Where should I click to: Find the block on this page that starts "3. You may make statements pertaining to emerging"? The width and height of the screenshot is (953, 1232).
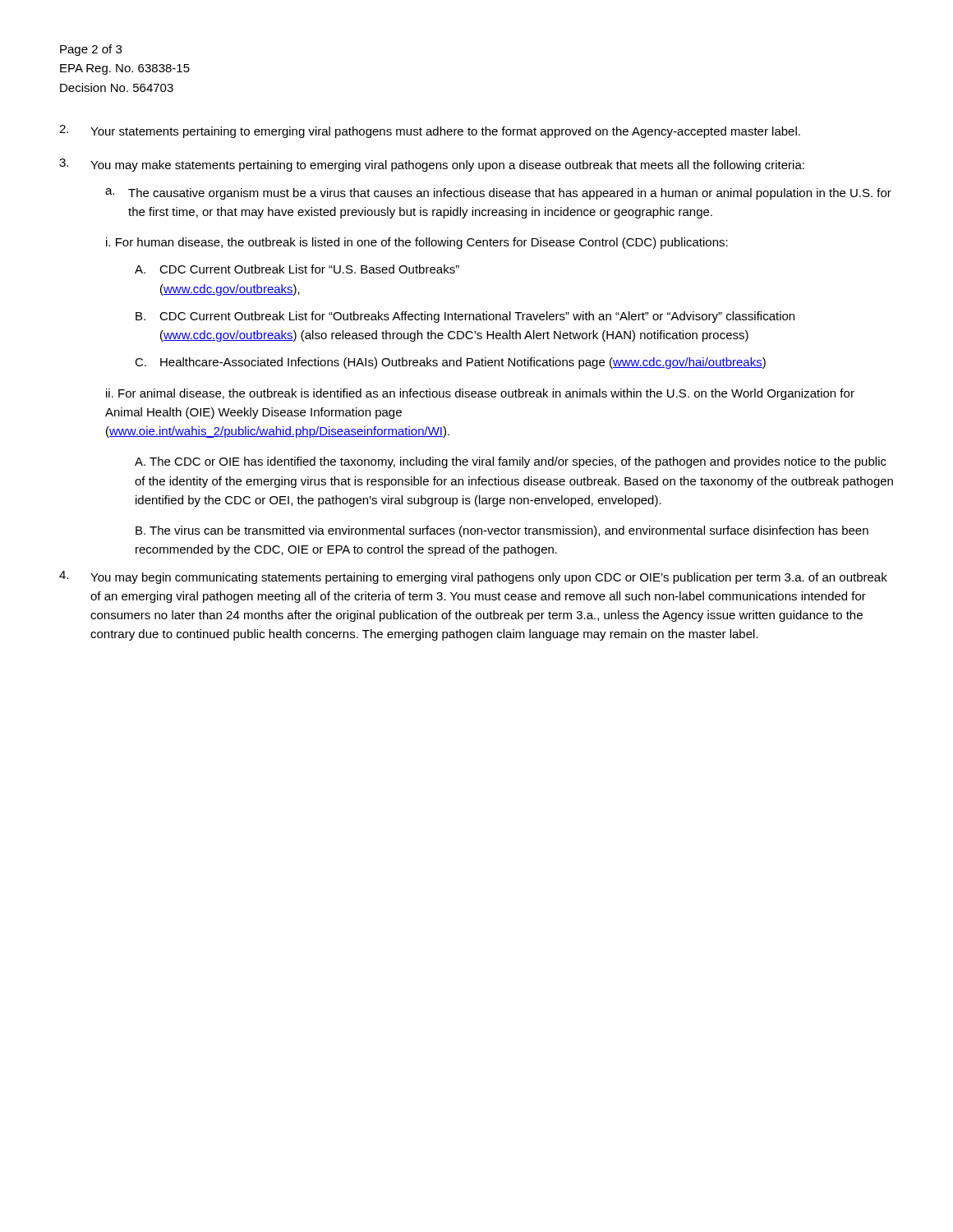pos(476,357)
